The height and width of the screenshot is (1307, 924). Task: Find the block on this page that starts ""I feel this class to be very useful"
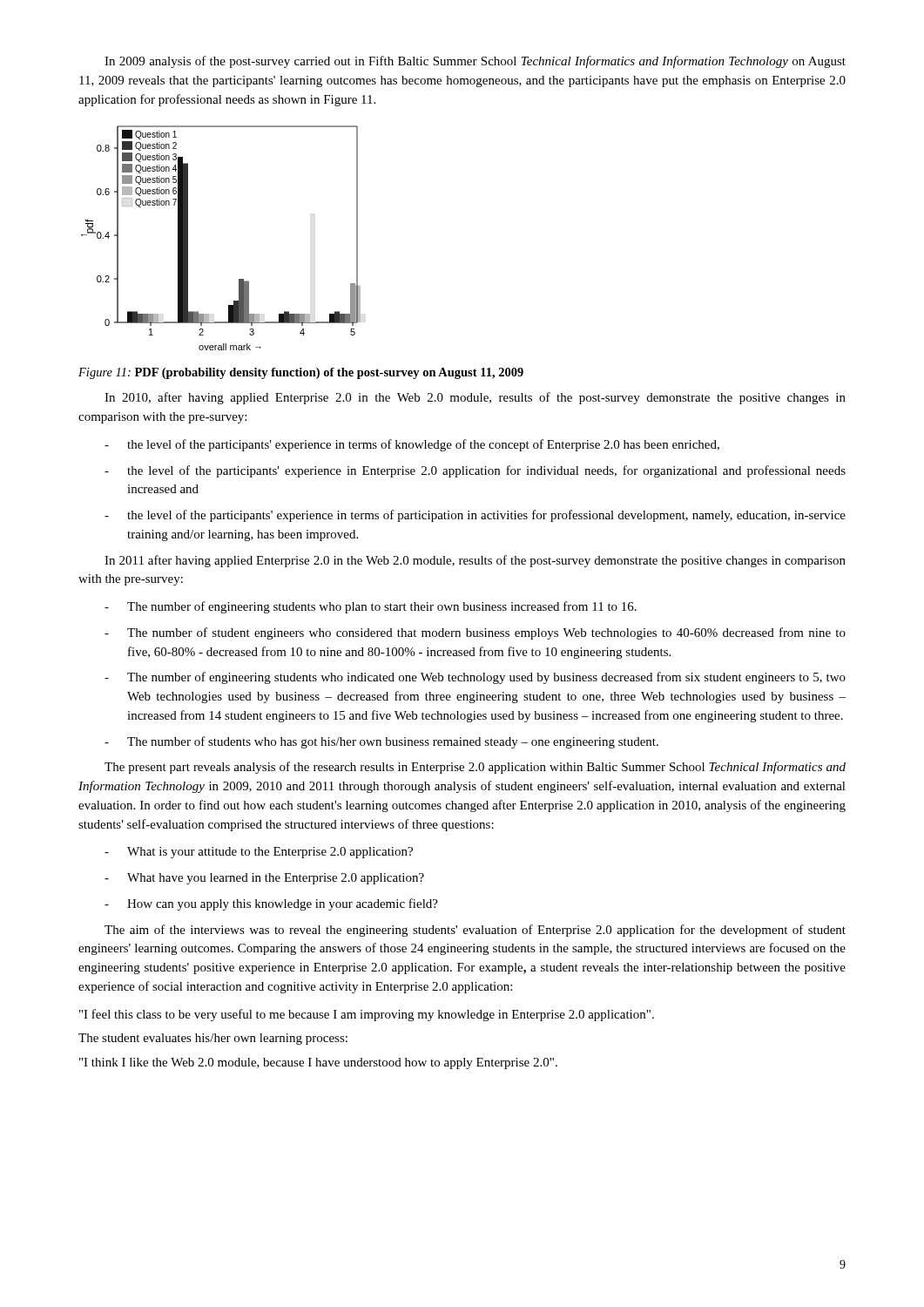point(462,1015)
